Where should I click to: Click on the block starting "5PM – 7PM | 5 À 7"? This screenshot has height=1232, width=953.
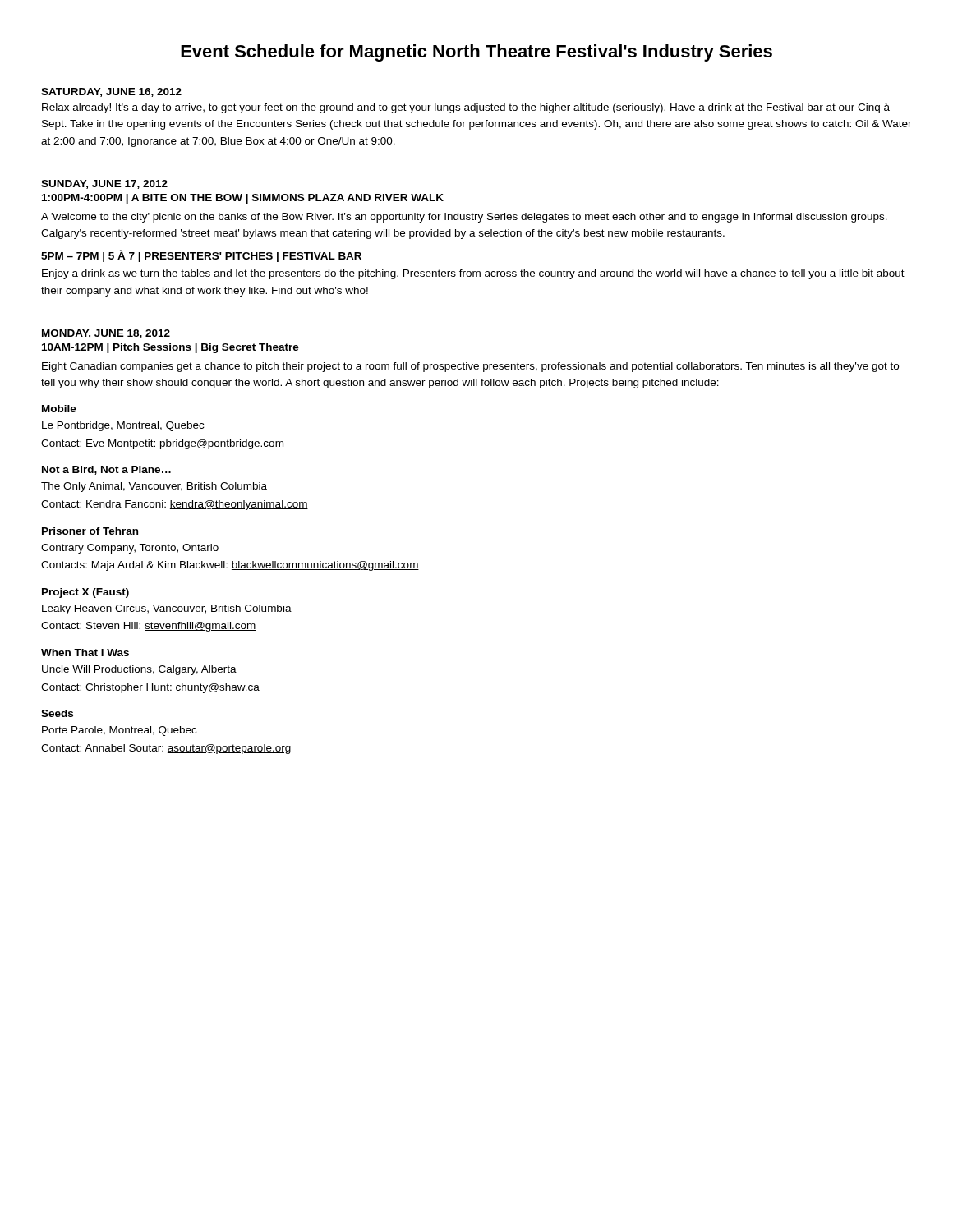coord(202,256)
